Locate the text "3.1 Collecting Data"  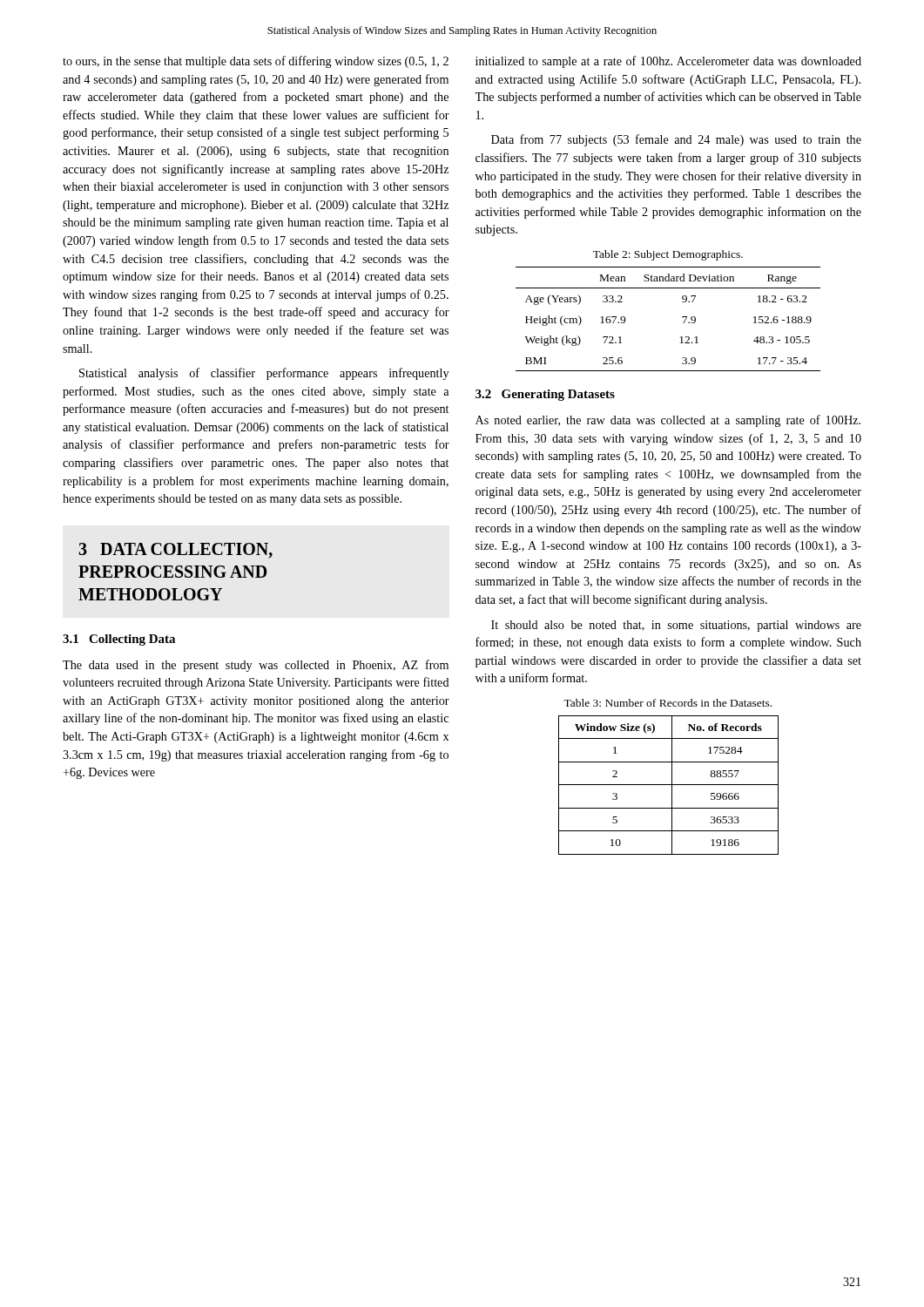(x=119, y=639)
